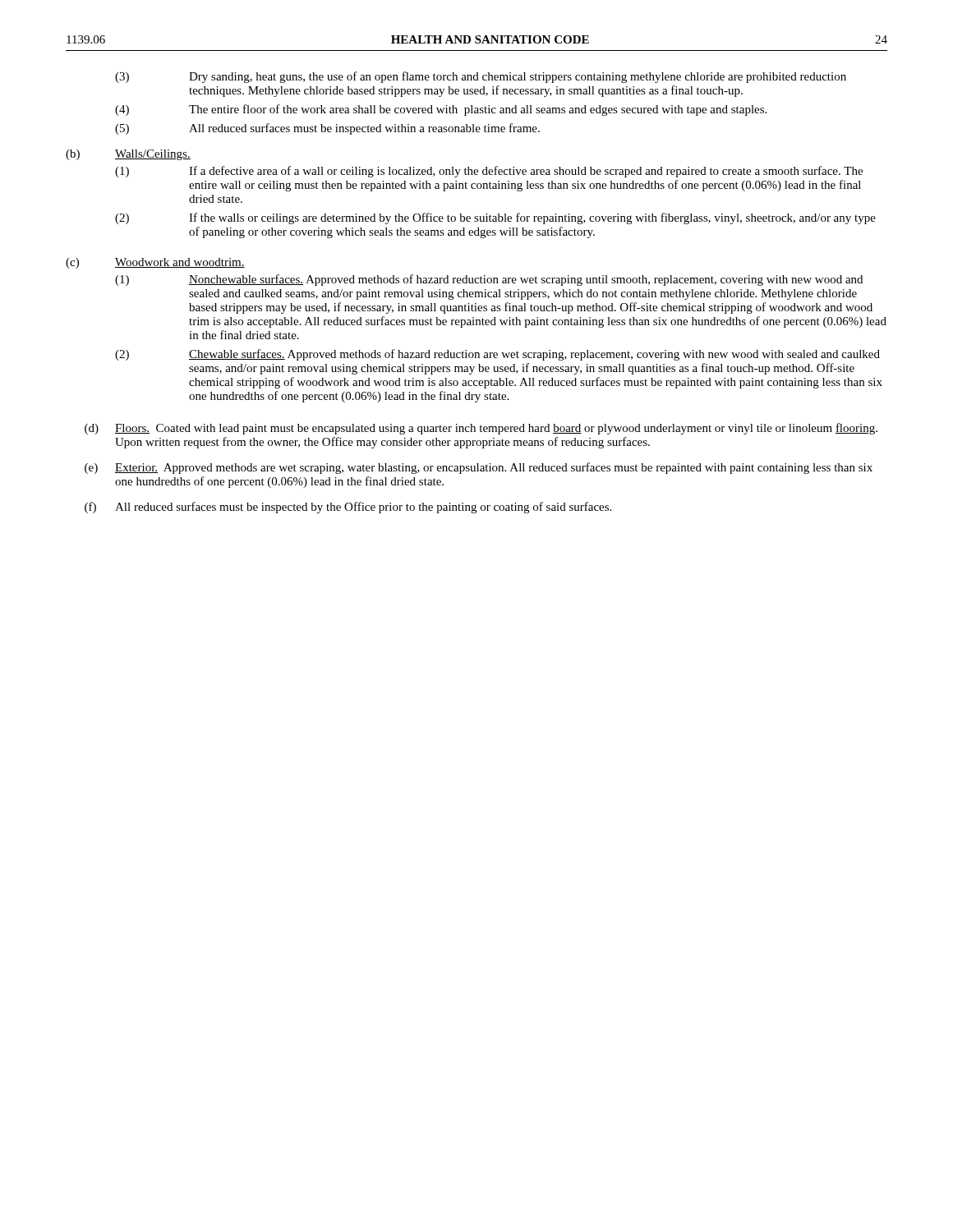
Task: Point to the block beginning "(c) Woodwork and woodtrim. (1) Nonchewable surfaces. Approved"
Action: point(476,332)
